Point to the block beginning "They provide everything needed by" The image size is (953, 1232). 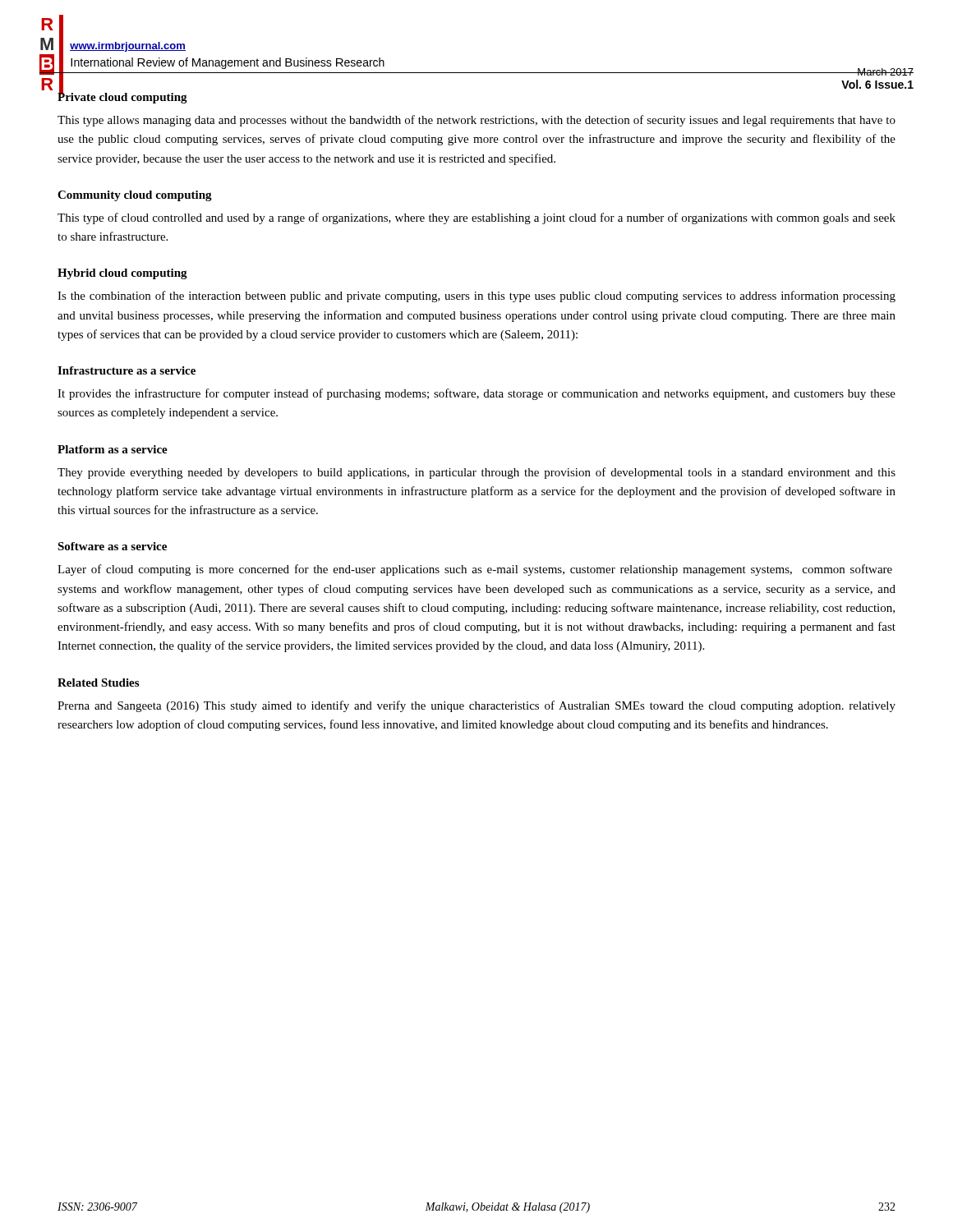pyautogui.click(x=476, y=491)
